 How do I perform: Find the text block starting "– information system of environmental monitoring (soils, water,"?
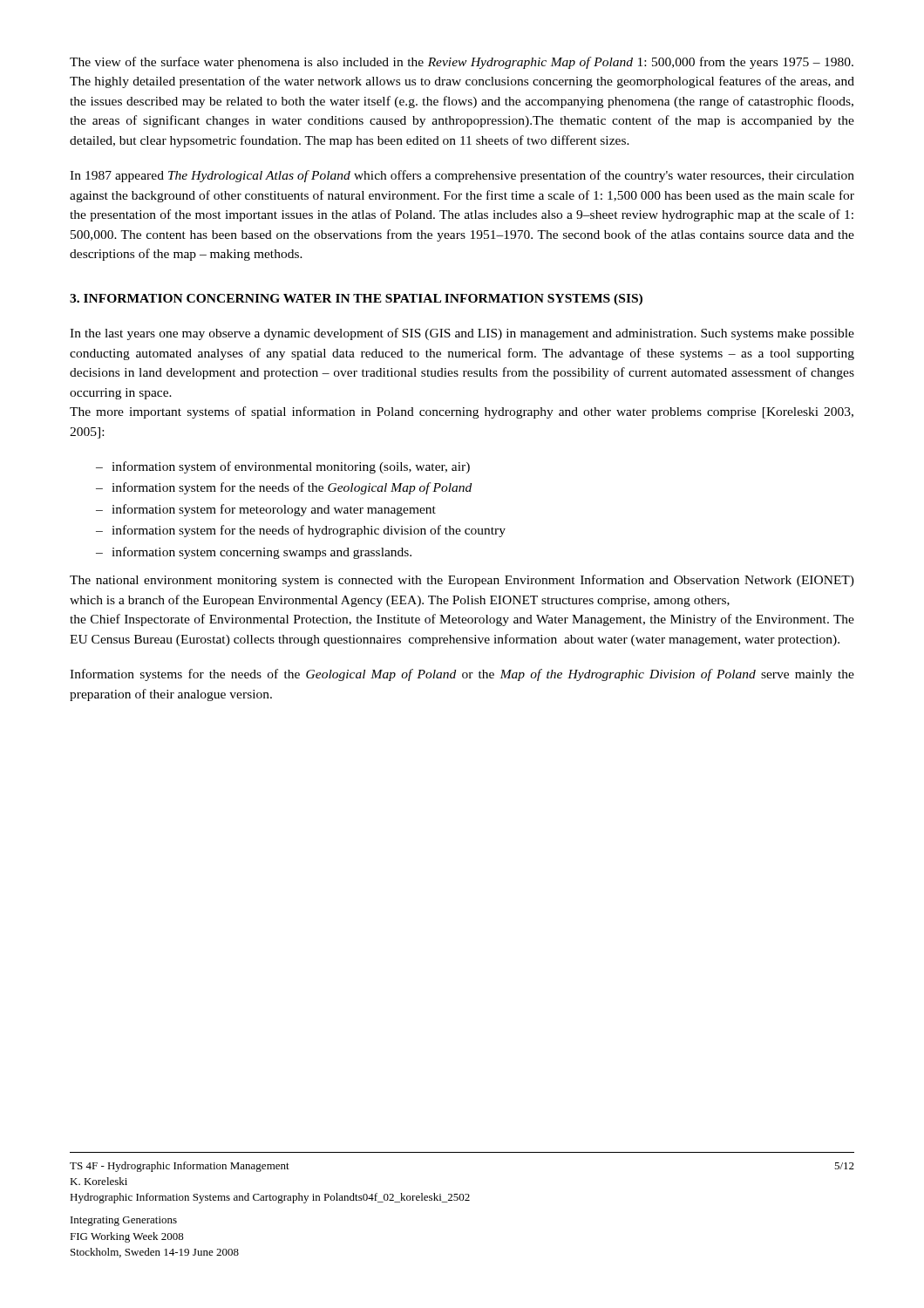click(283, 467)
